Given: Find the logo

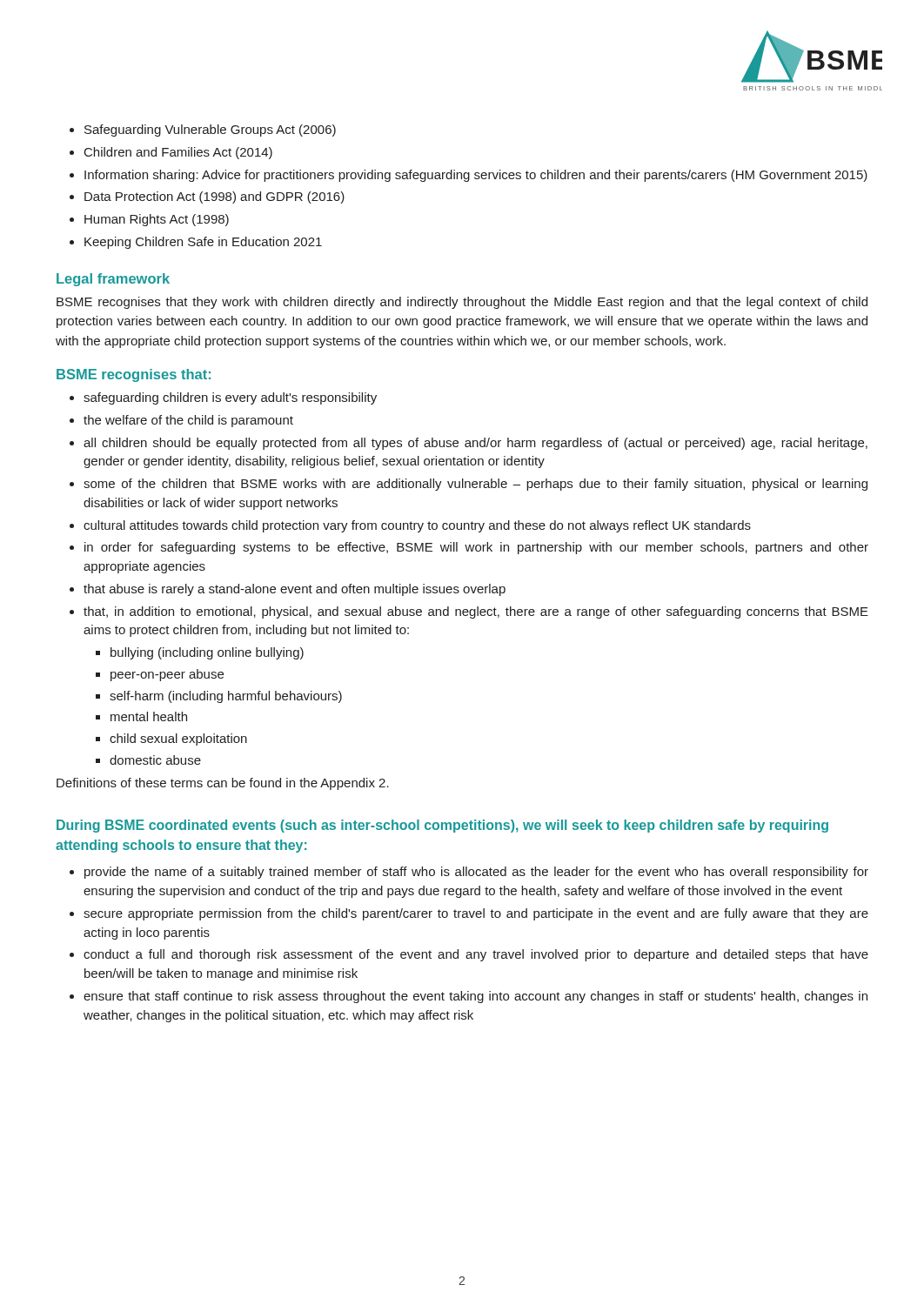Looking at the screenshot, I should click(x=808, y=60).
